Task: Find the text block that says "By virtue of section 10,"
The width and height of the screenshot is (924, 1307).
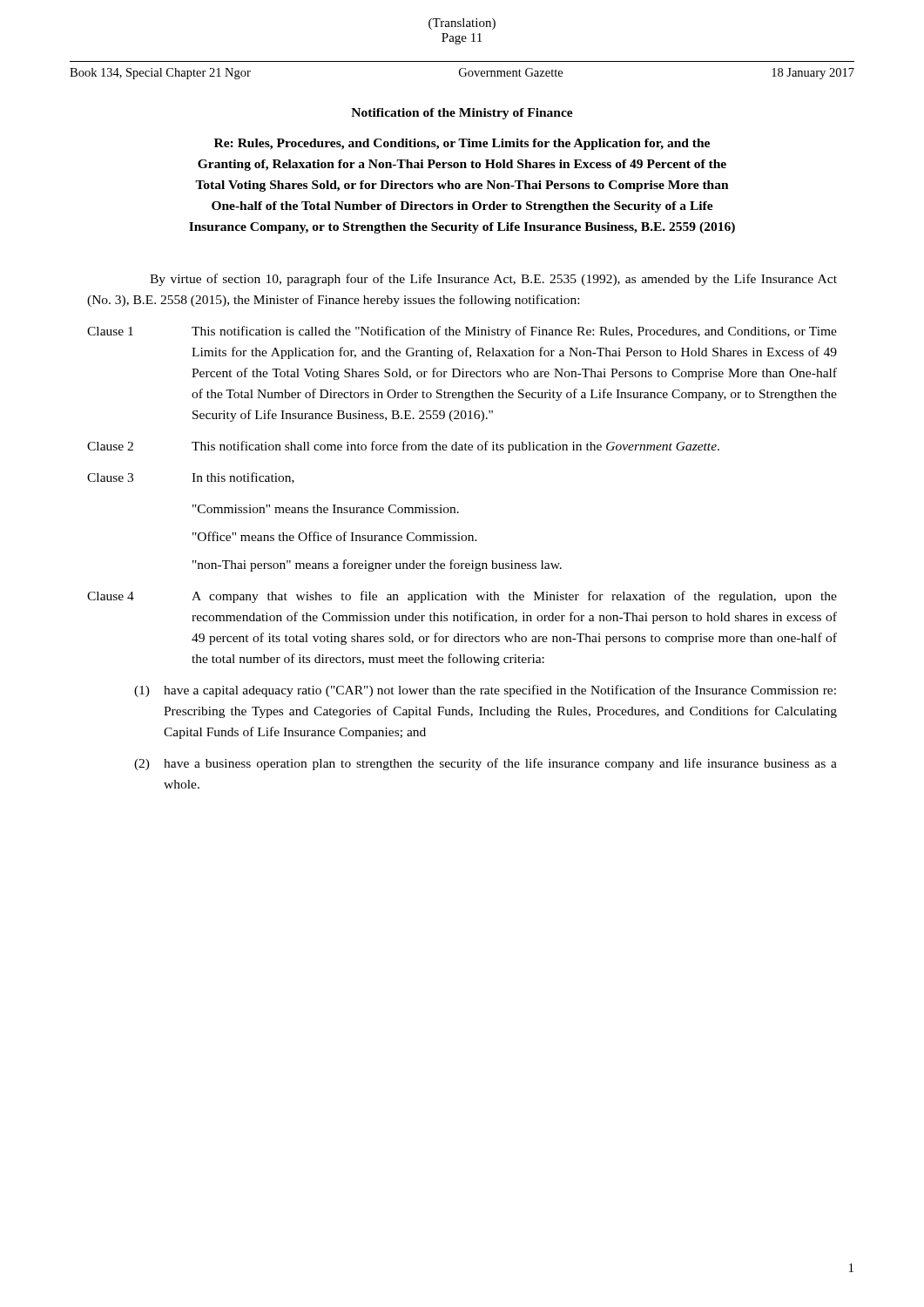Action: pyautogui.click(x=462, y=289)
